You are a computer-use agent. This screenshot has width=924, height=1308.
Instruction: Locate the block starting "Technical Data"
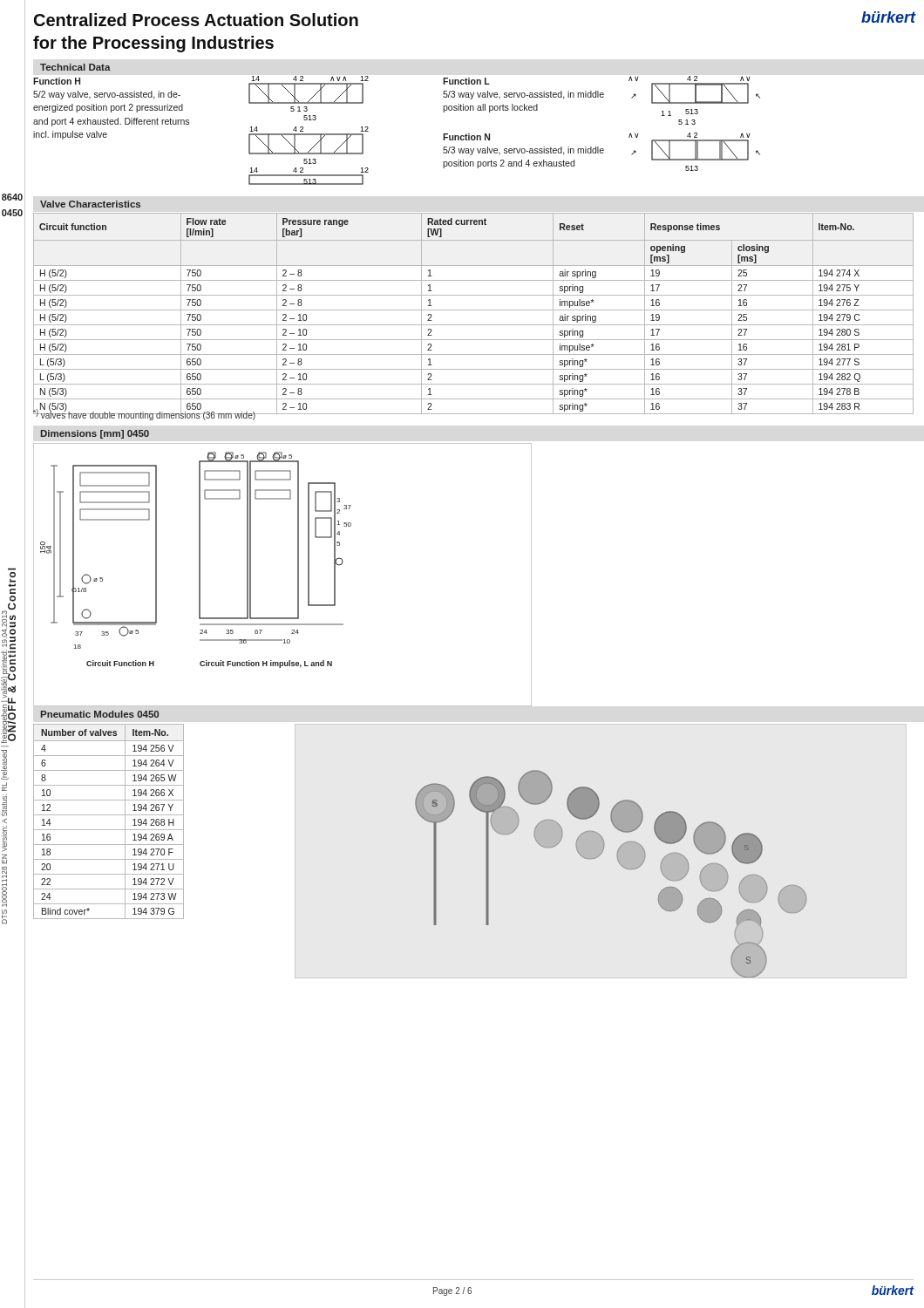click(x=75, y=67)
